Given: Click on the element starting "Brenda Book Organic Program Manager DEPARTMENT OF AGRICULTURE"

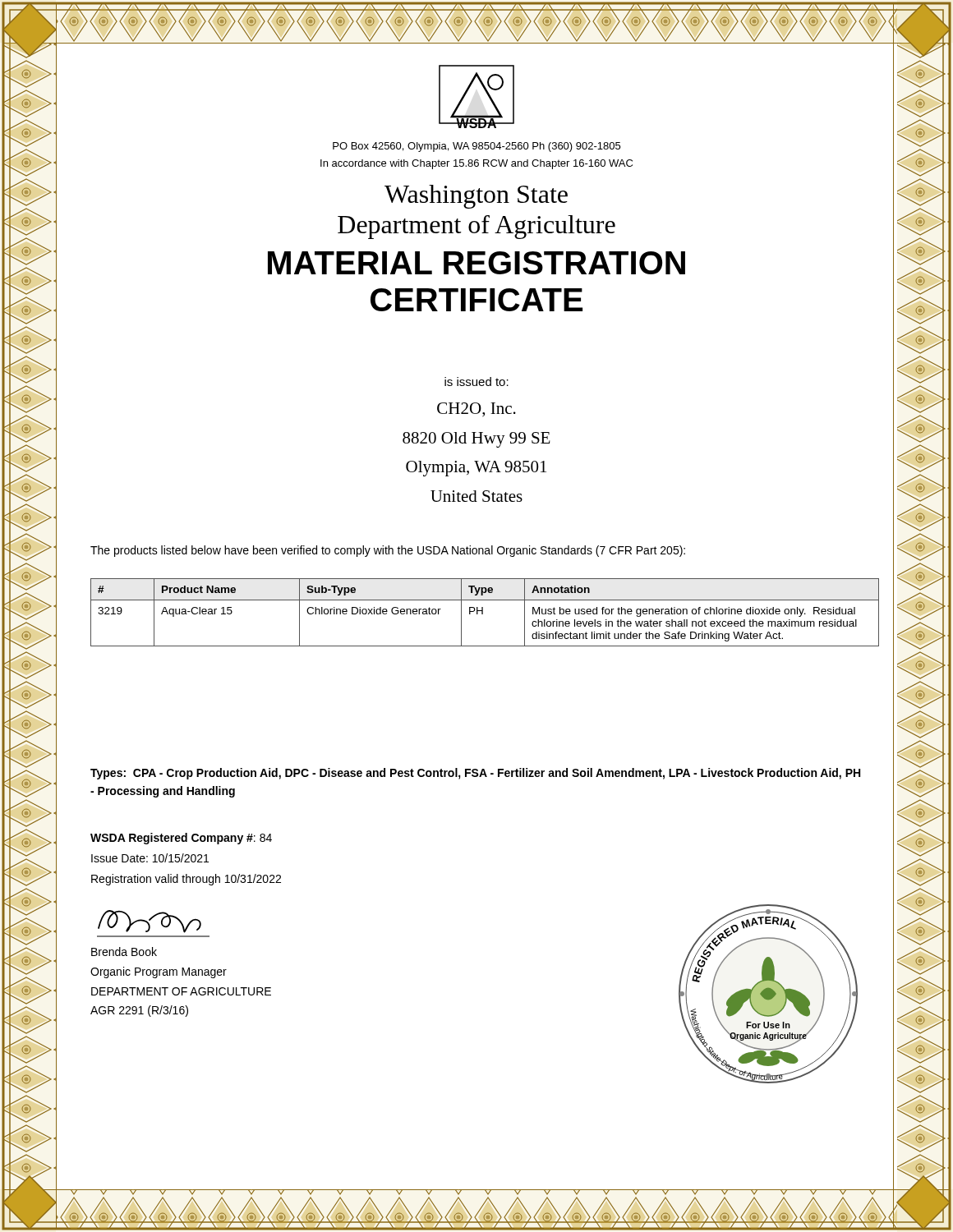Looking at the screenshot, I should pyautogui.click(x=181, y=981).
